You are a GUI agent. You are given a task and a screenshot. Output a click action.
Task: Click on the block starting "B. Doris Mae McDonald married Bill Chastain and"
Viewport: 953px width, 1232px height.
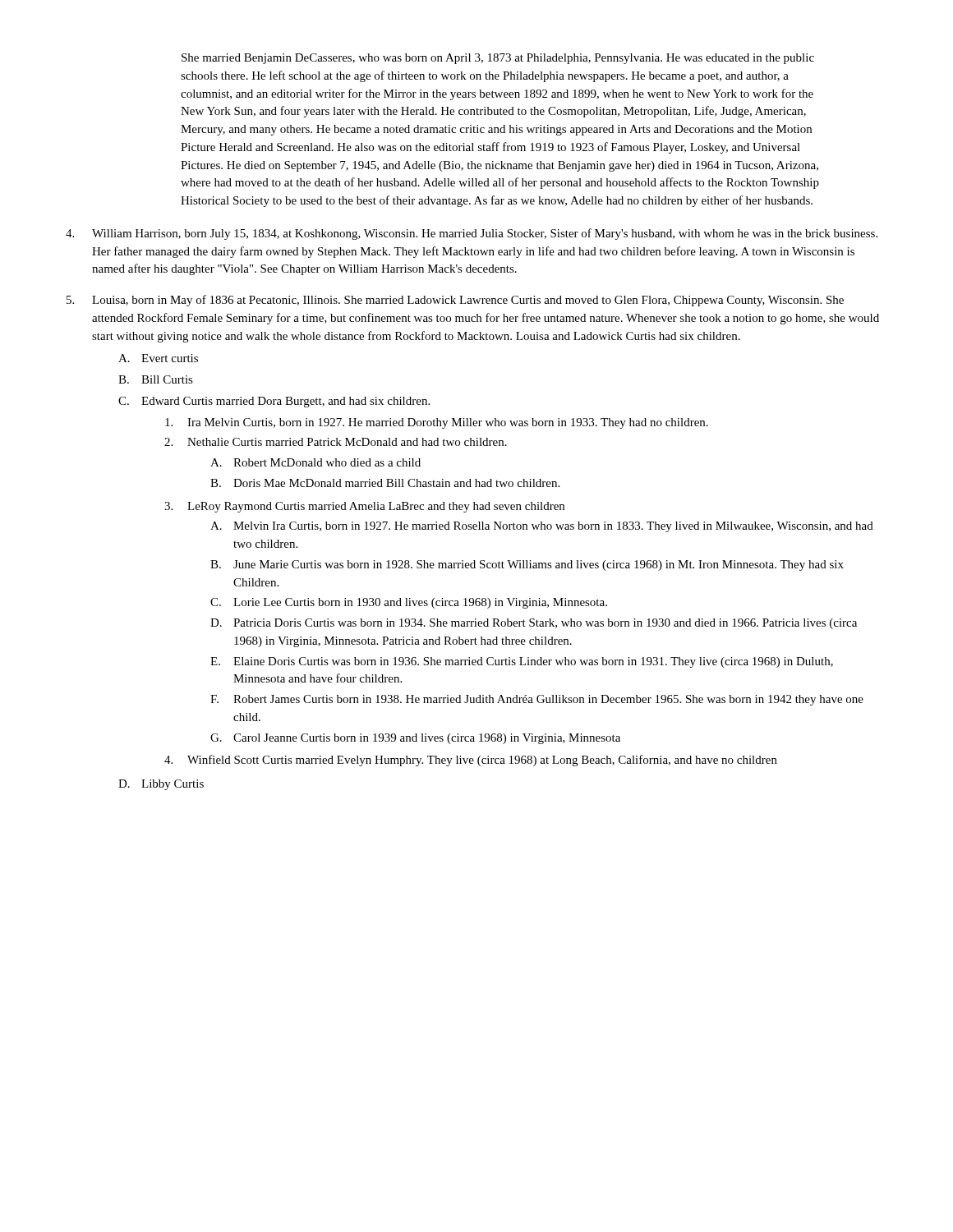coord(549,483)
